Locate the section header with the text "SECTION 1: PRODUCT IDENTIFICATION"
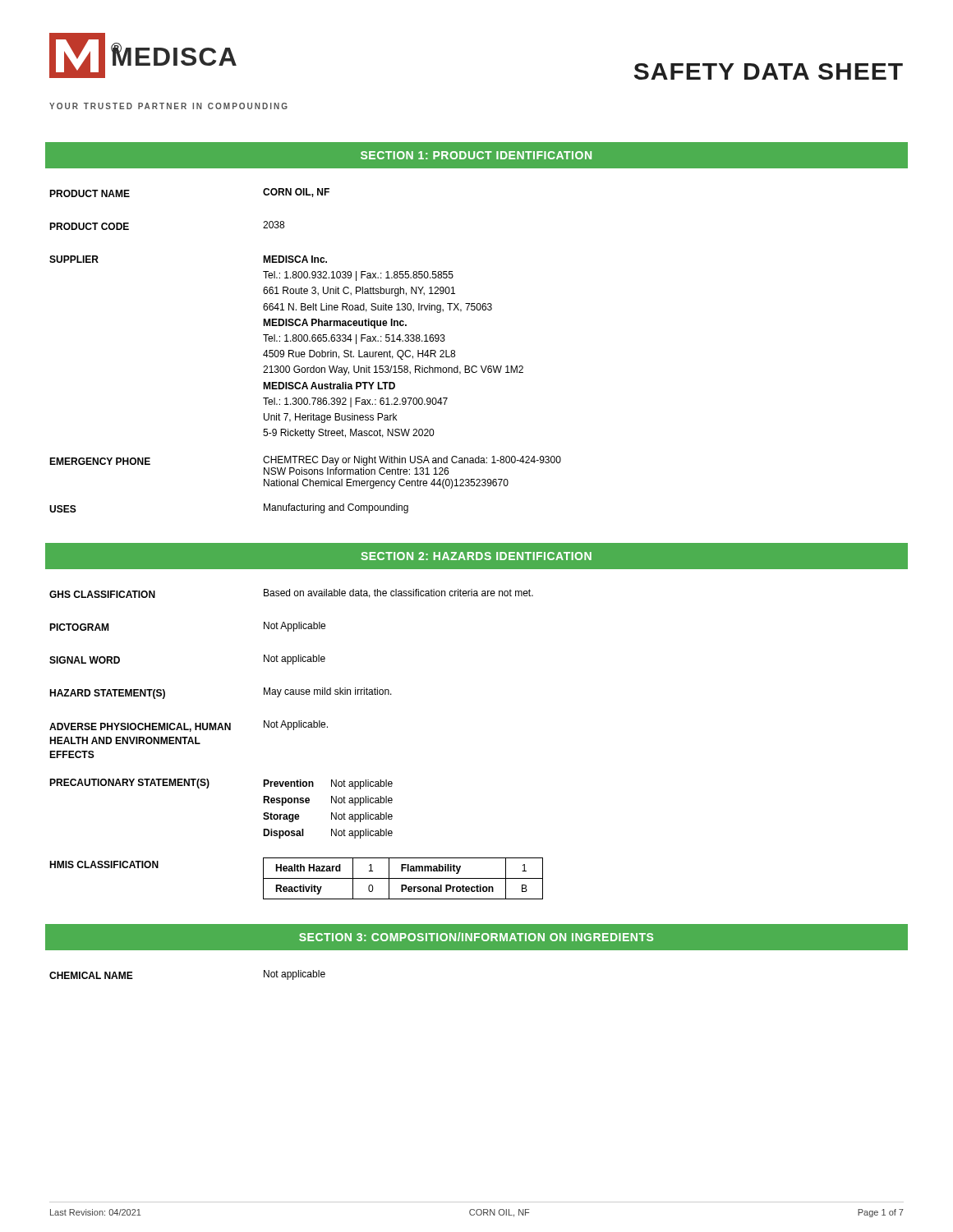Image resolution: width=953 pixels, height=1232 pixels. [x=476, y=155]
